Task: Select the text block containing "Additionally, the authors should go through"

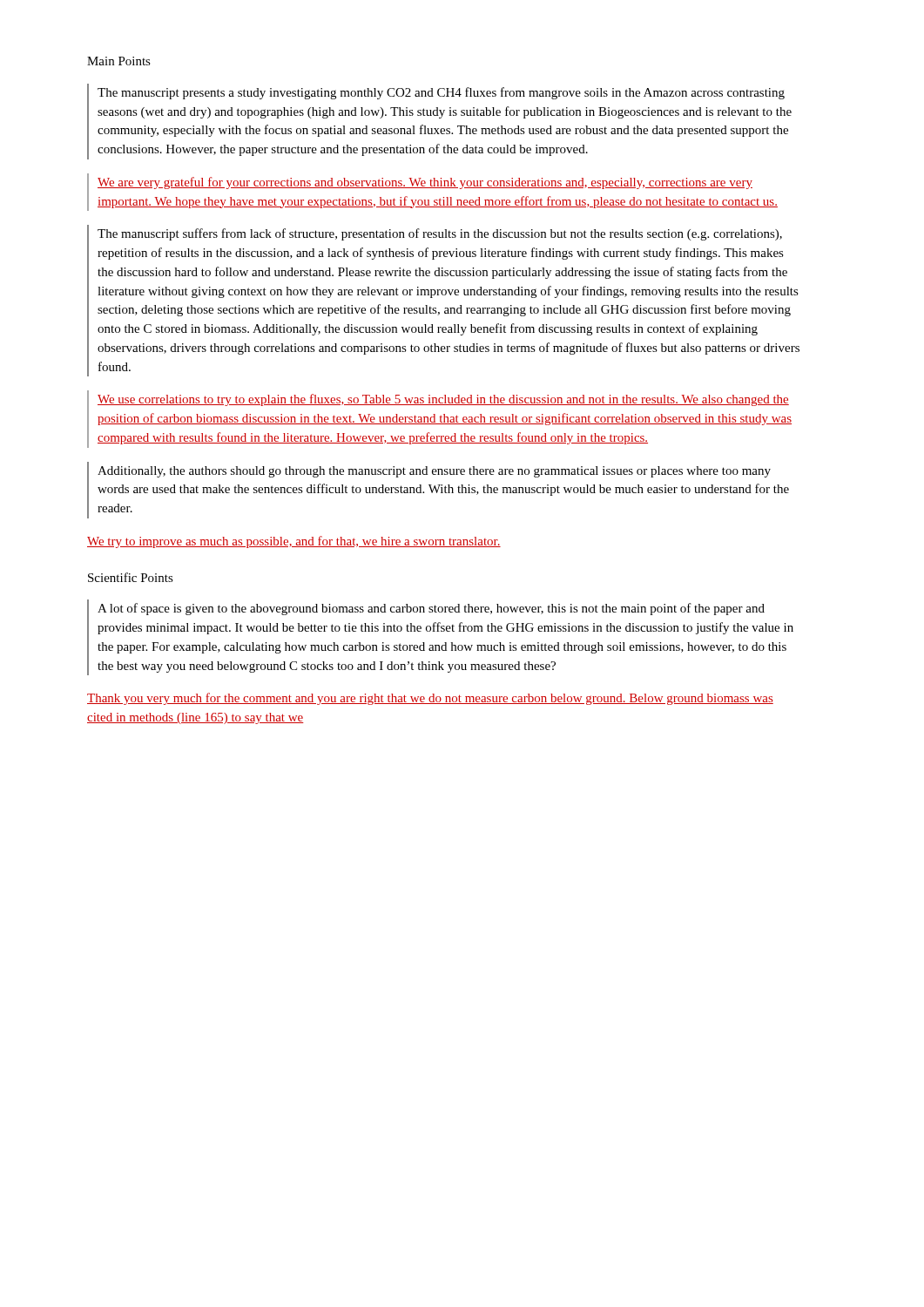Action: pyautogui.click(x=443, y=489)
